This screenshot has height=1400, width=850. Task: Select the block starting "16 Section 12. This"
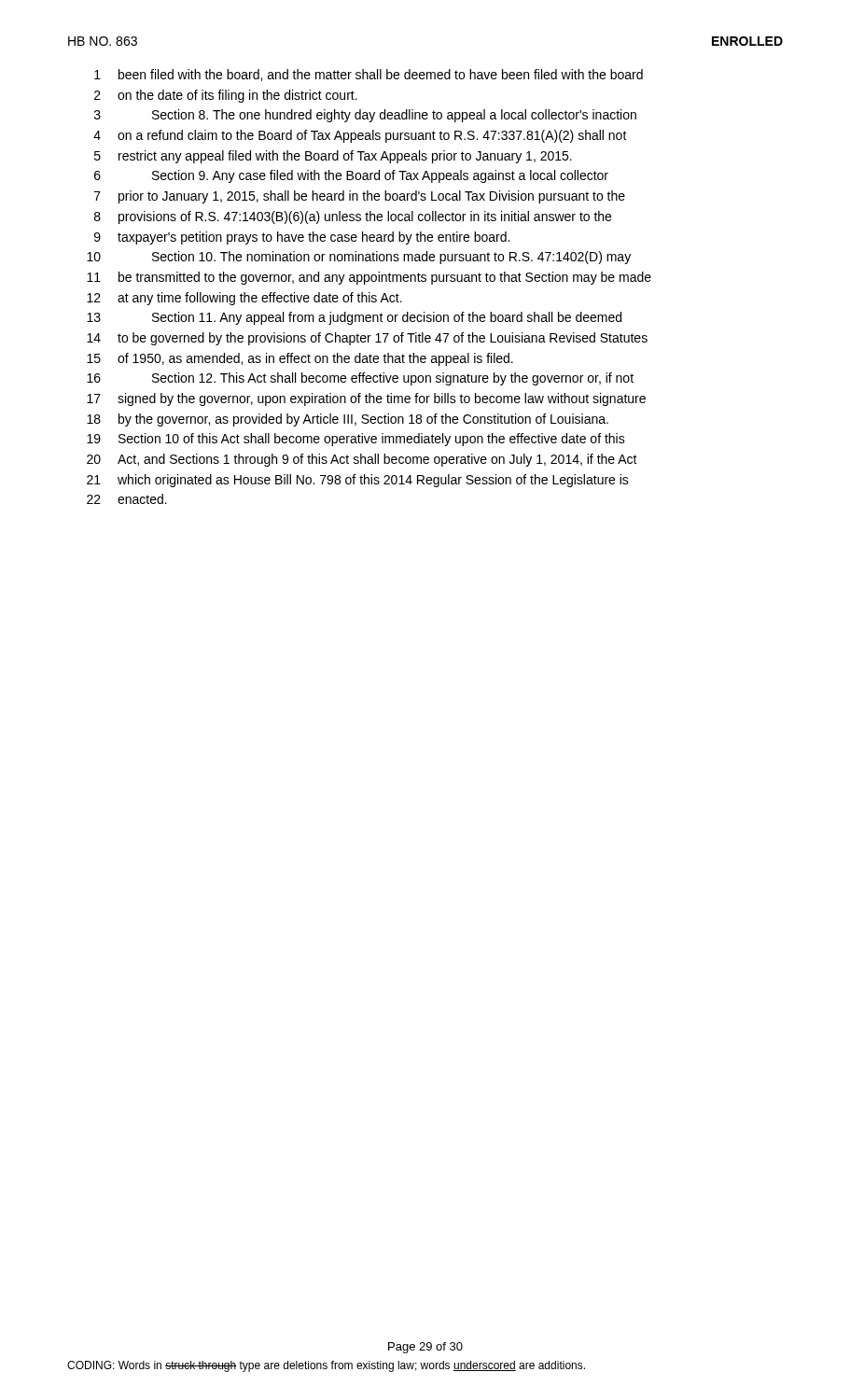425,379
